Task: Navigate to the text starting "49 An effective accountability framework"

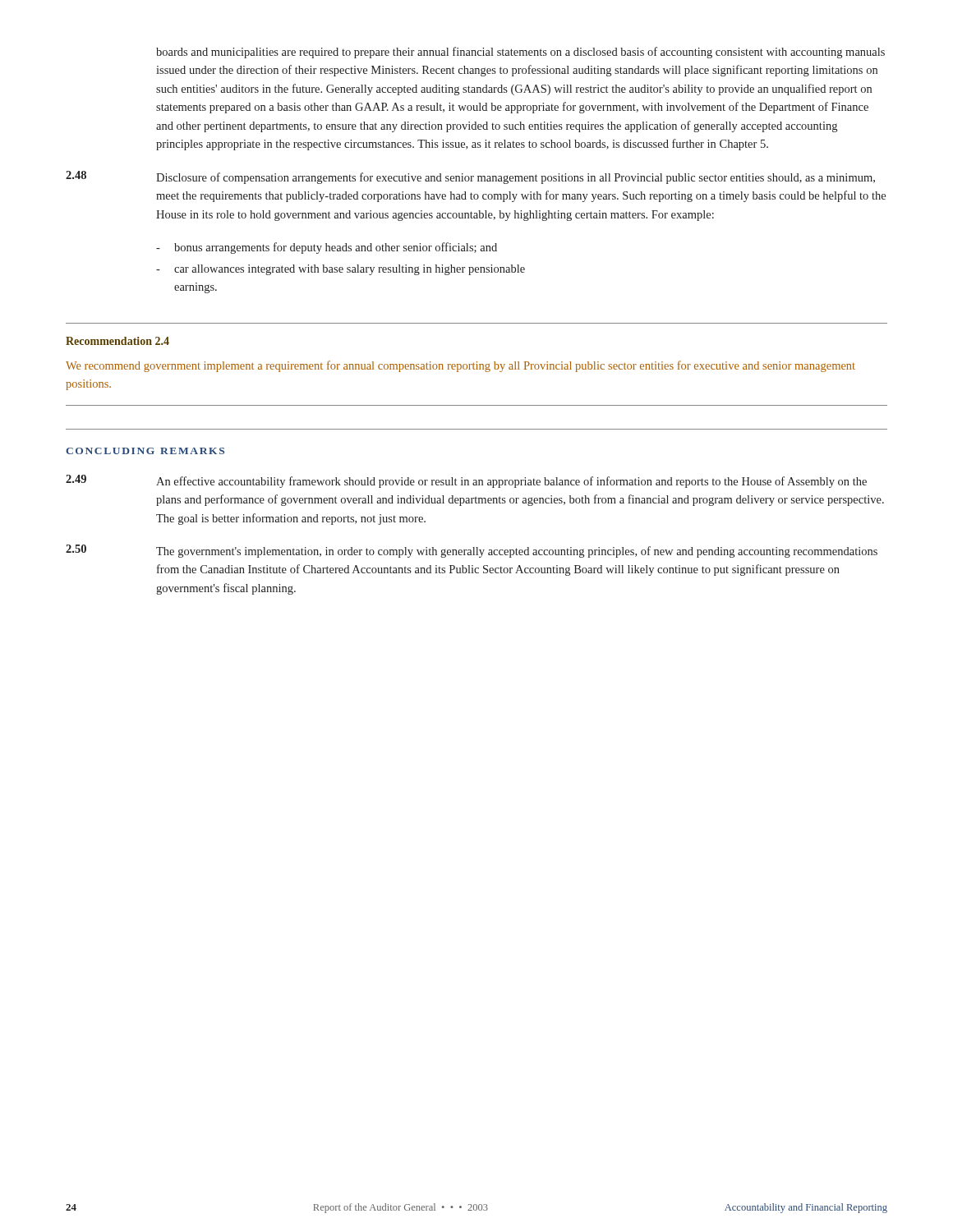Action: pyautogui.click(x=476, y=500)
